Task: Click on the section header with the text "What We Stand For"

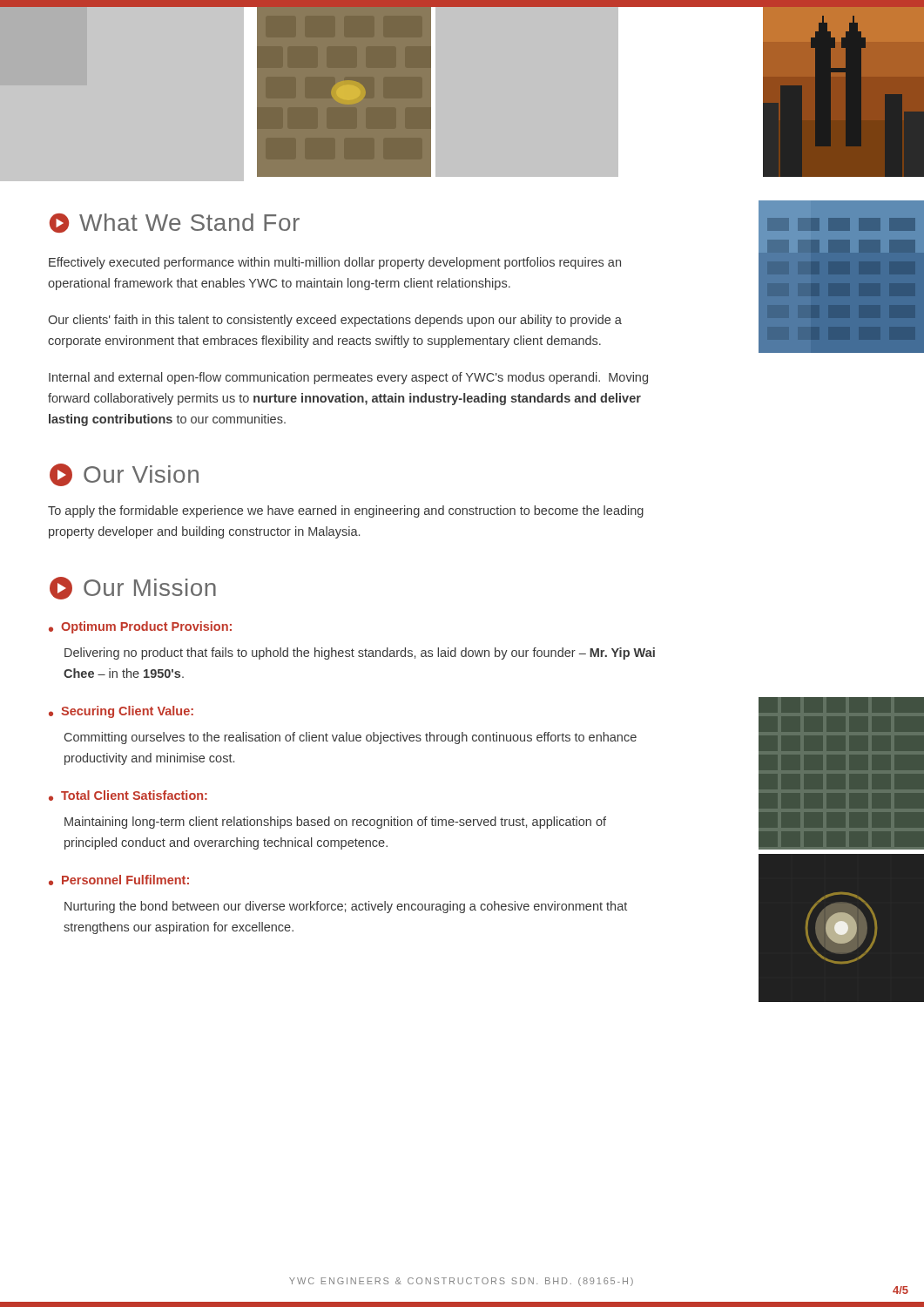Action: [x=174, y=223]
